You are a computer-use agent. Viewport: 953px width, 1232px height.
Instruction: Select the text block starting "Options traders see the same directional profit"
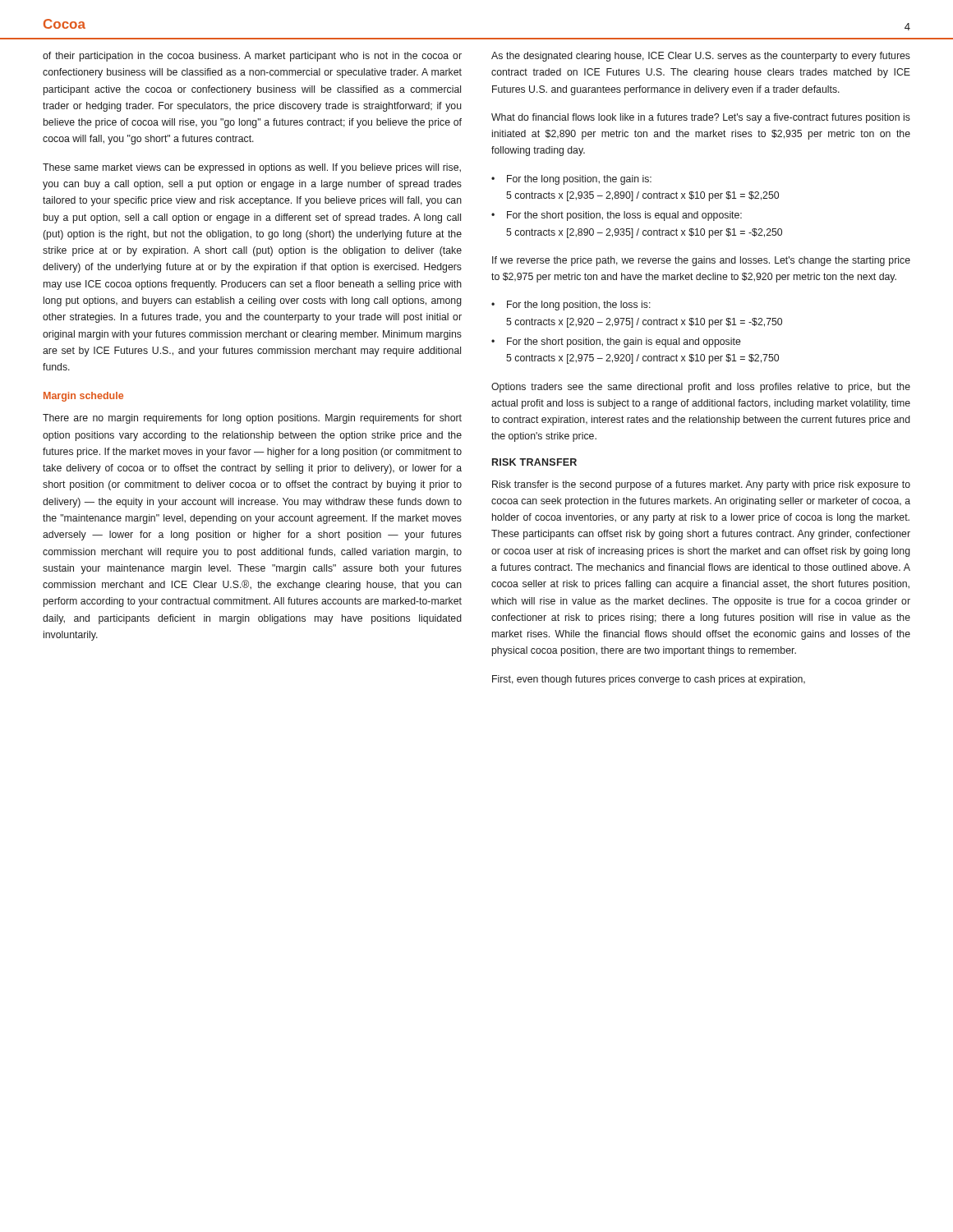(701, 411)
